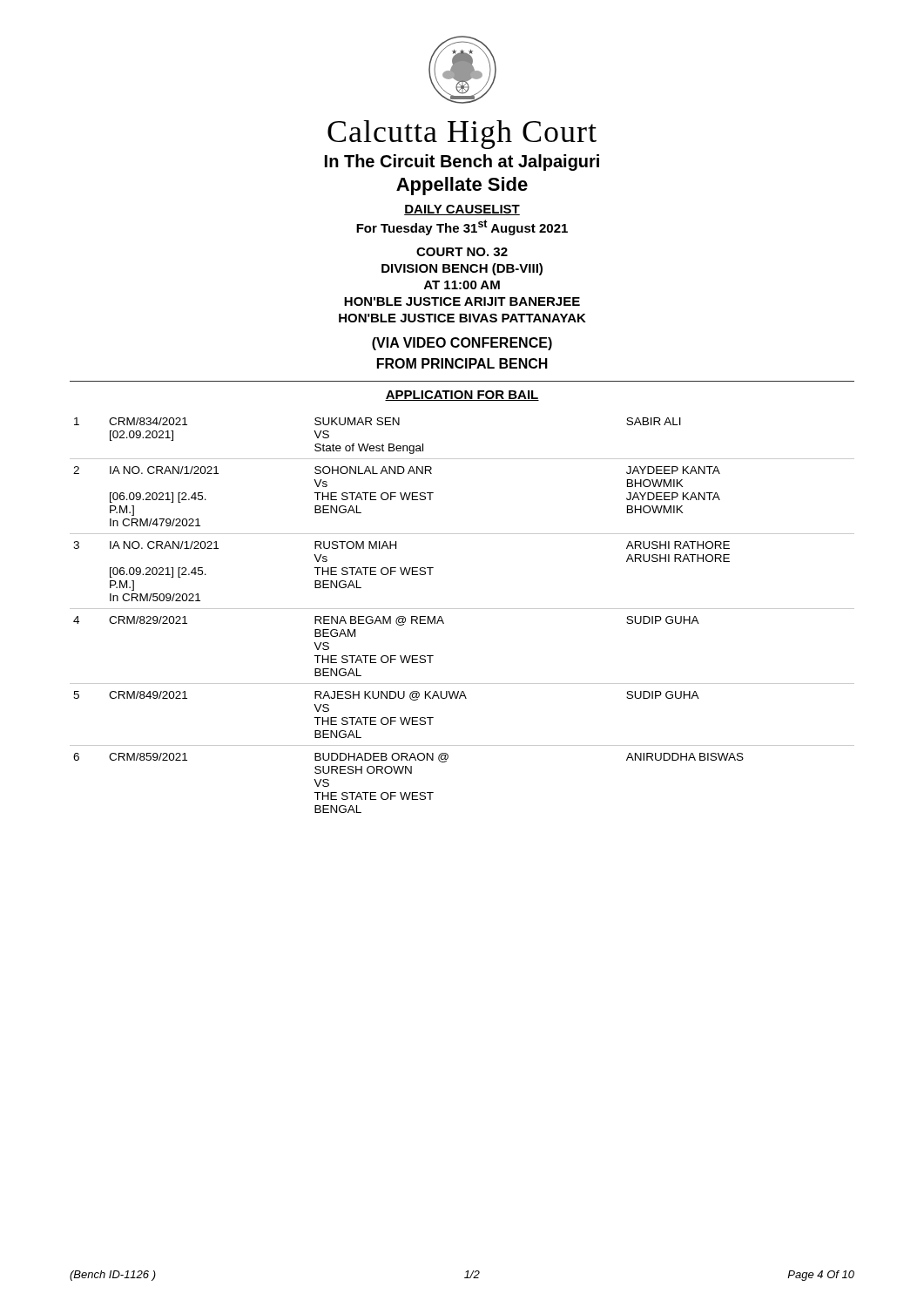The image size is (924, 1307).
Task: Locate the passage starting "APPLICATION FOR BAIL"
Action: click(462, 394)
